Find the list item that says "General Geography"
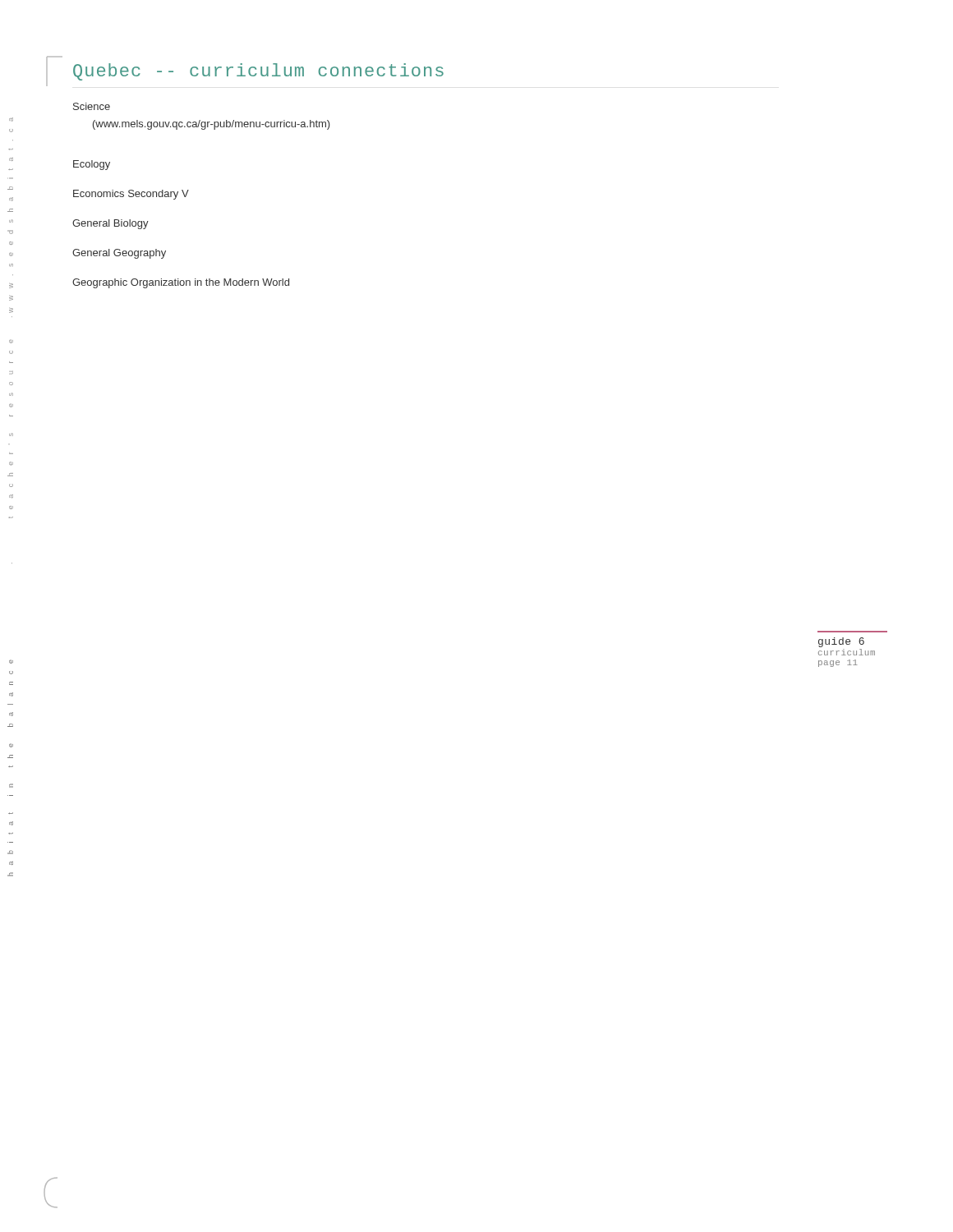 click(x=119, y=253)
